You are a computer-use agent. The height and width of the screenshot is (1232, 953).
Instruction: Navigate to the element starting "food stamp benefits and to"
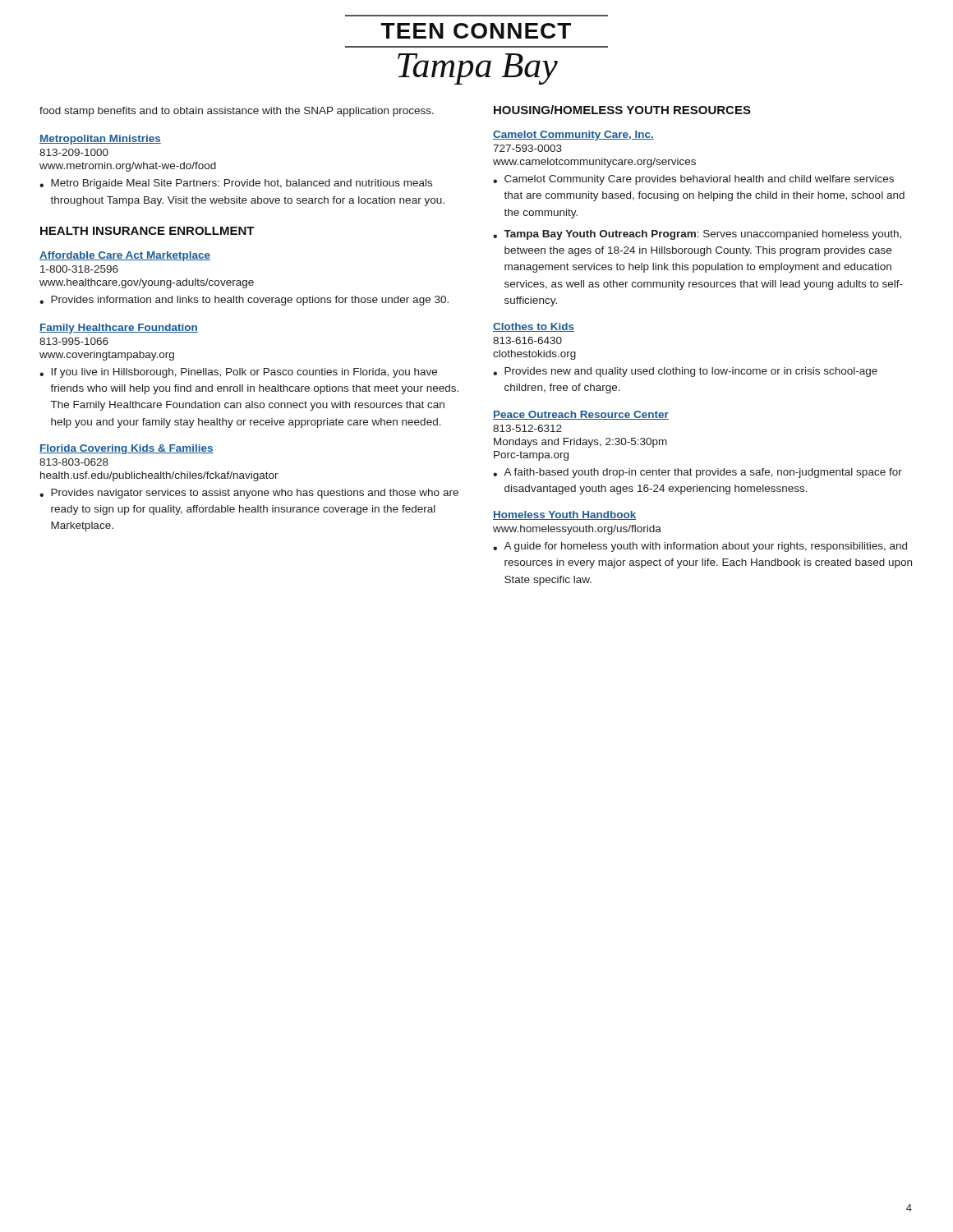coord(237,111)
